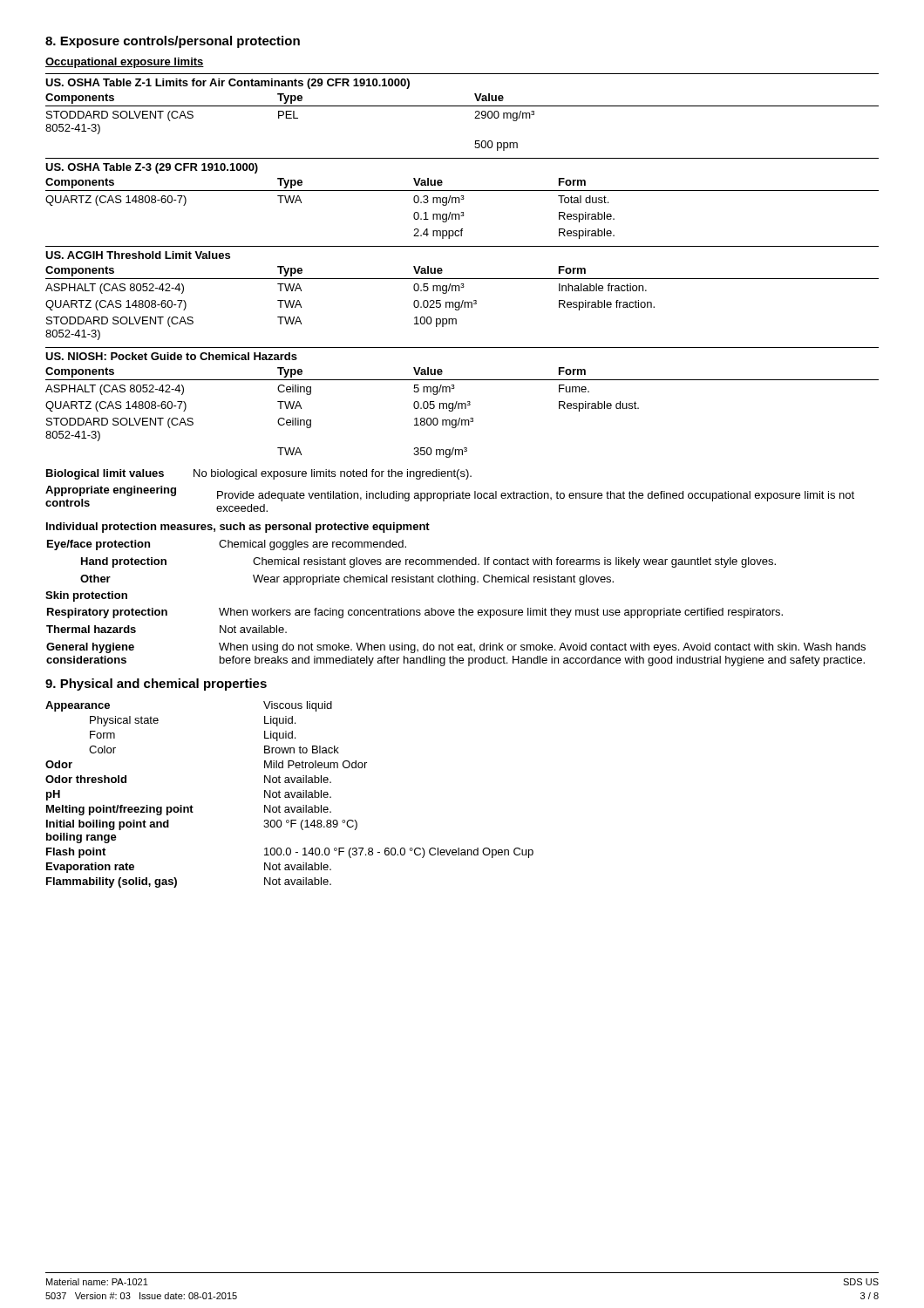Select the passage starting "Skin protection"

(87, 595)
